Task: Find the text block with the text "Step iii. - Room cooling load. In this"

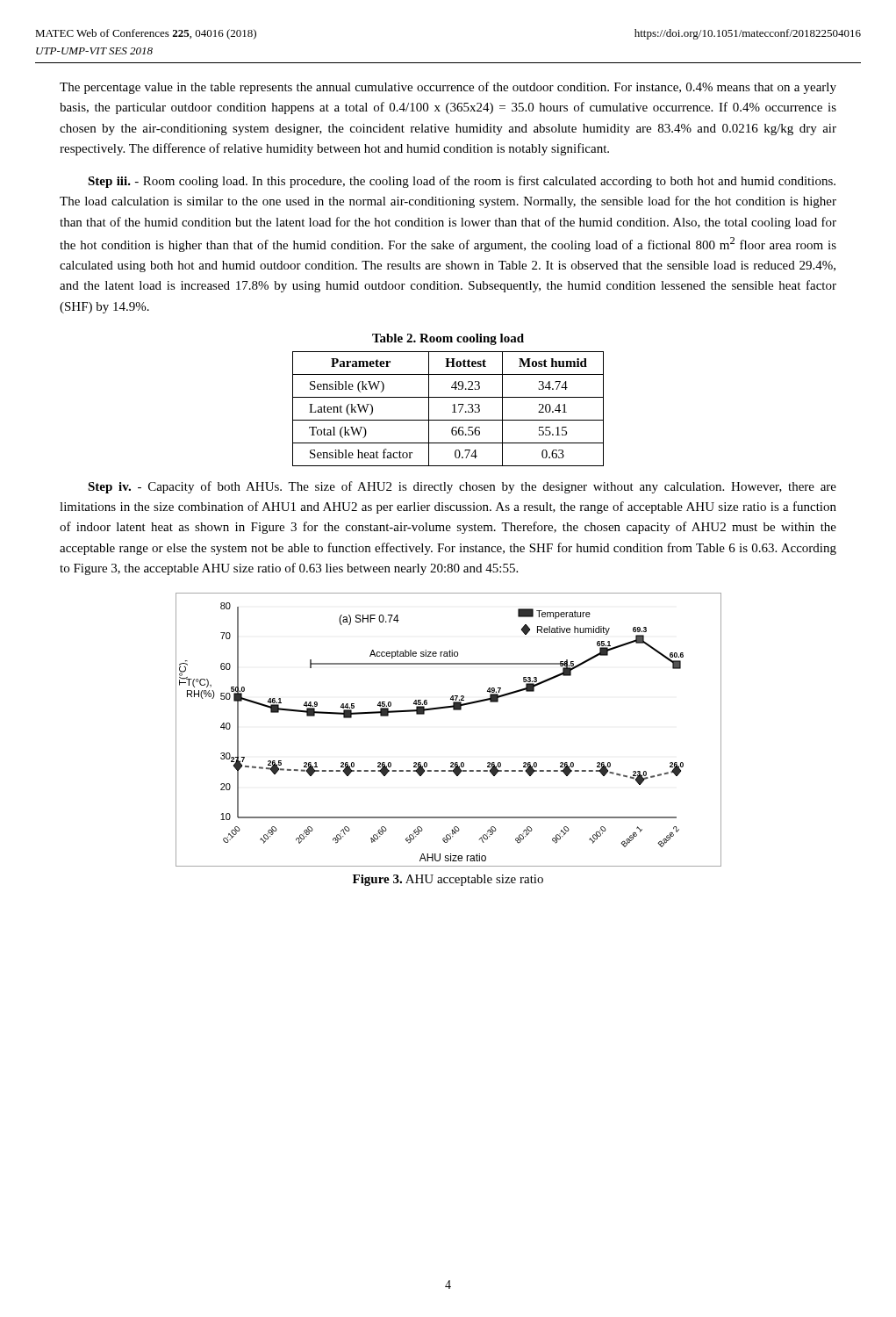Action: click(448, 243)
